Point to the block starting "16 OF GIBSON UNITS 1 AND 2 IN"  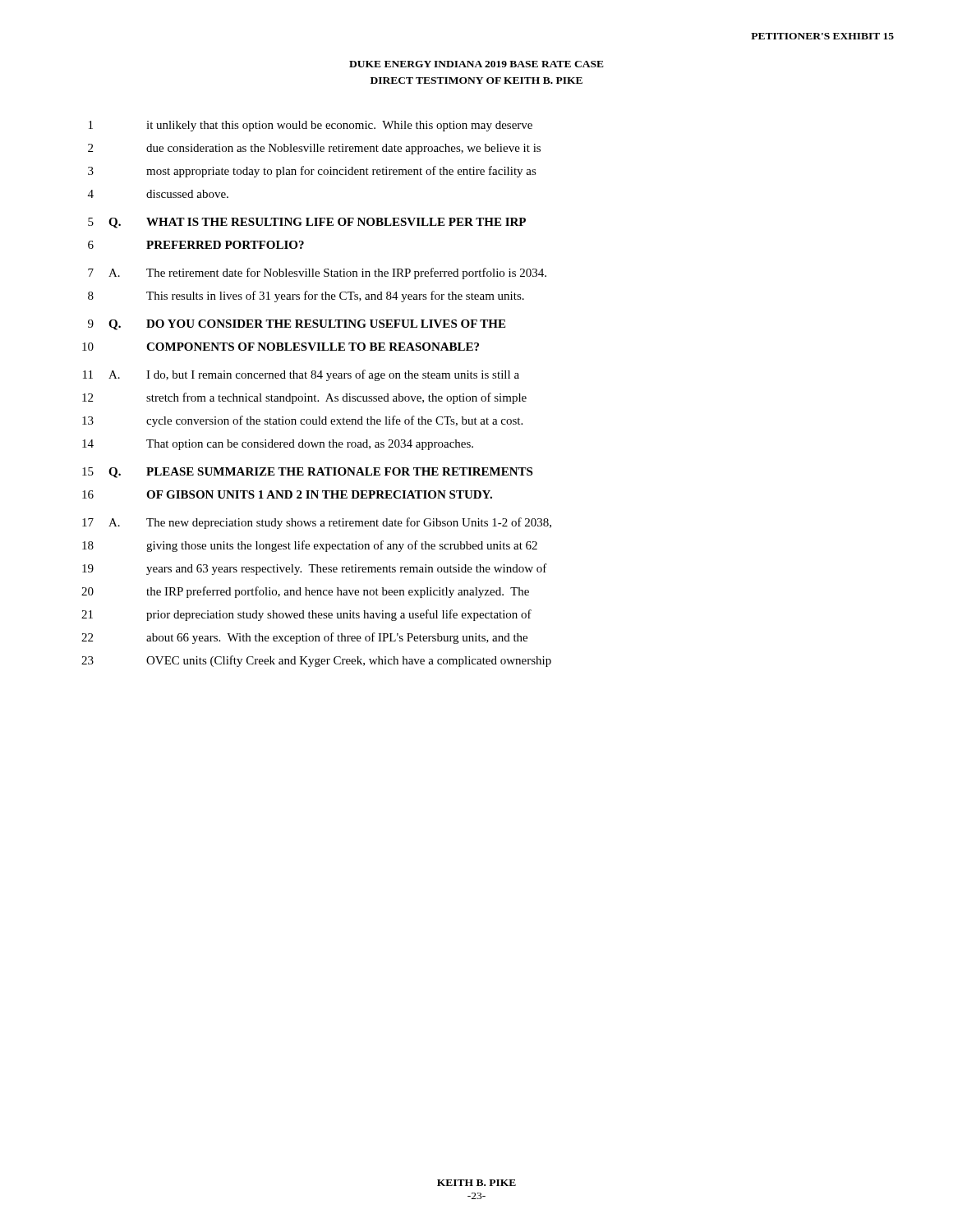click(x=476, y=495)
